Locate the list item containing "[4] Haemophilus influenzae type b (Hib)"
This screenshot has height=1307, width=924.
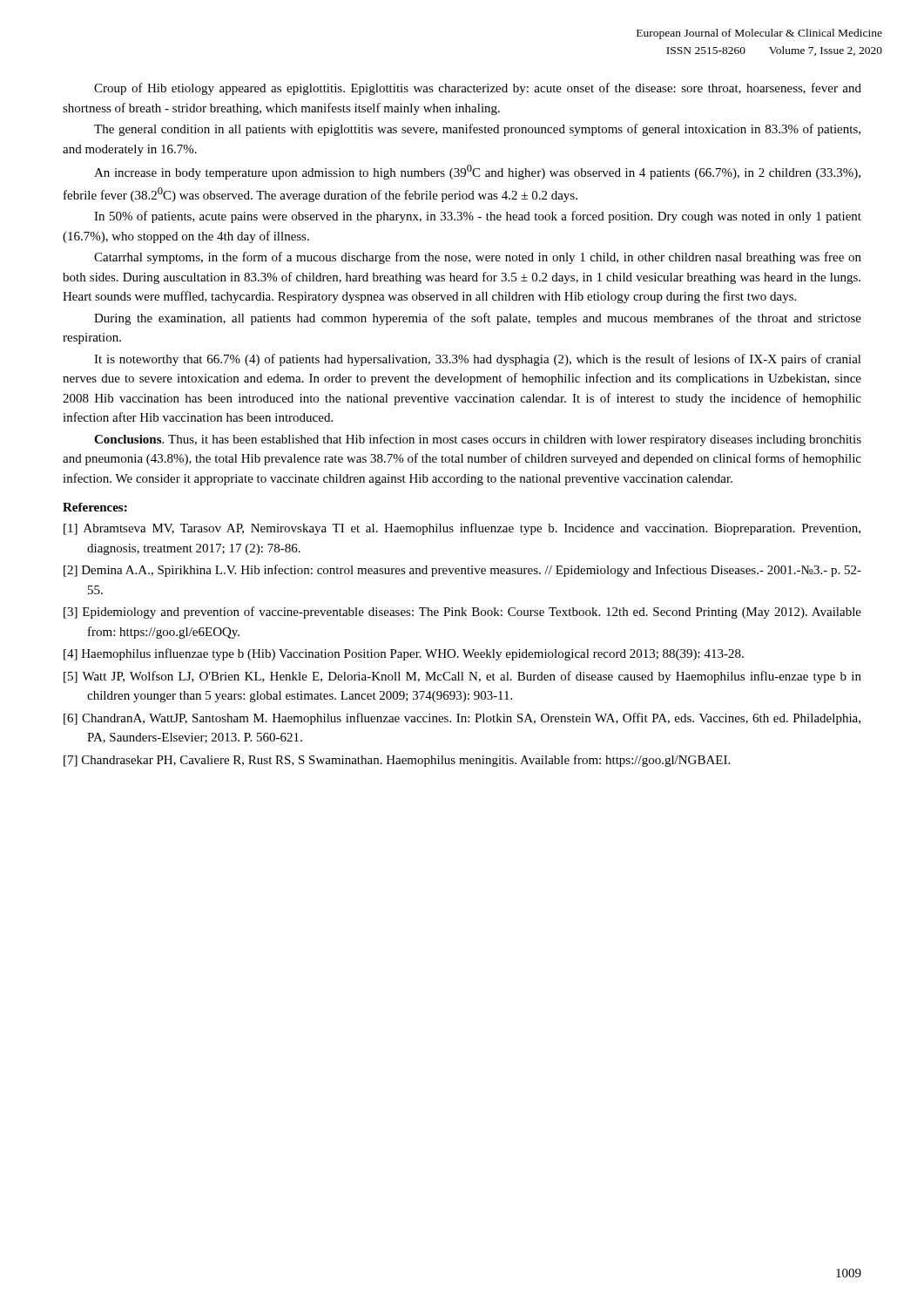404,654
